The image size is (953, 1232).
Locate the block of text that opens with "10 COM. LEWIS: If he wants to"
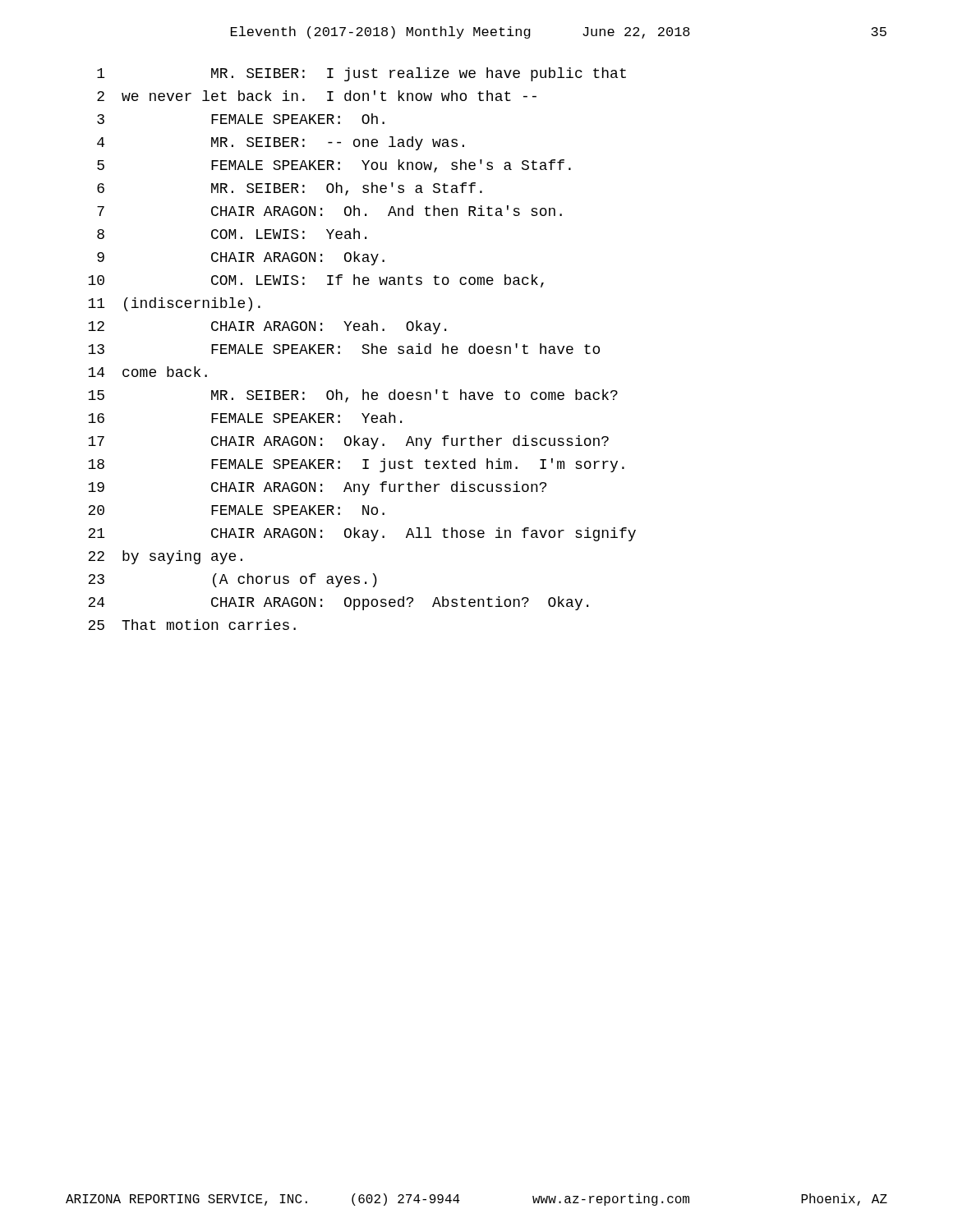(x=476, y=281)
